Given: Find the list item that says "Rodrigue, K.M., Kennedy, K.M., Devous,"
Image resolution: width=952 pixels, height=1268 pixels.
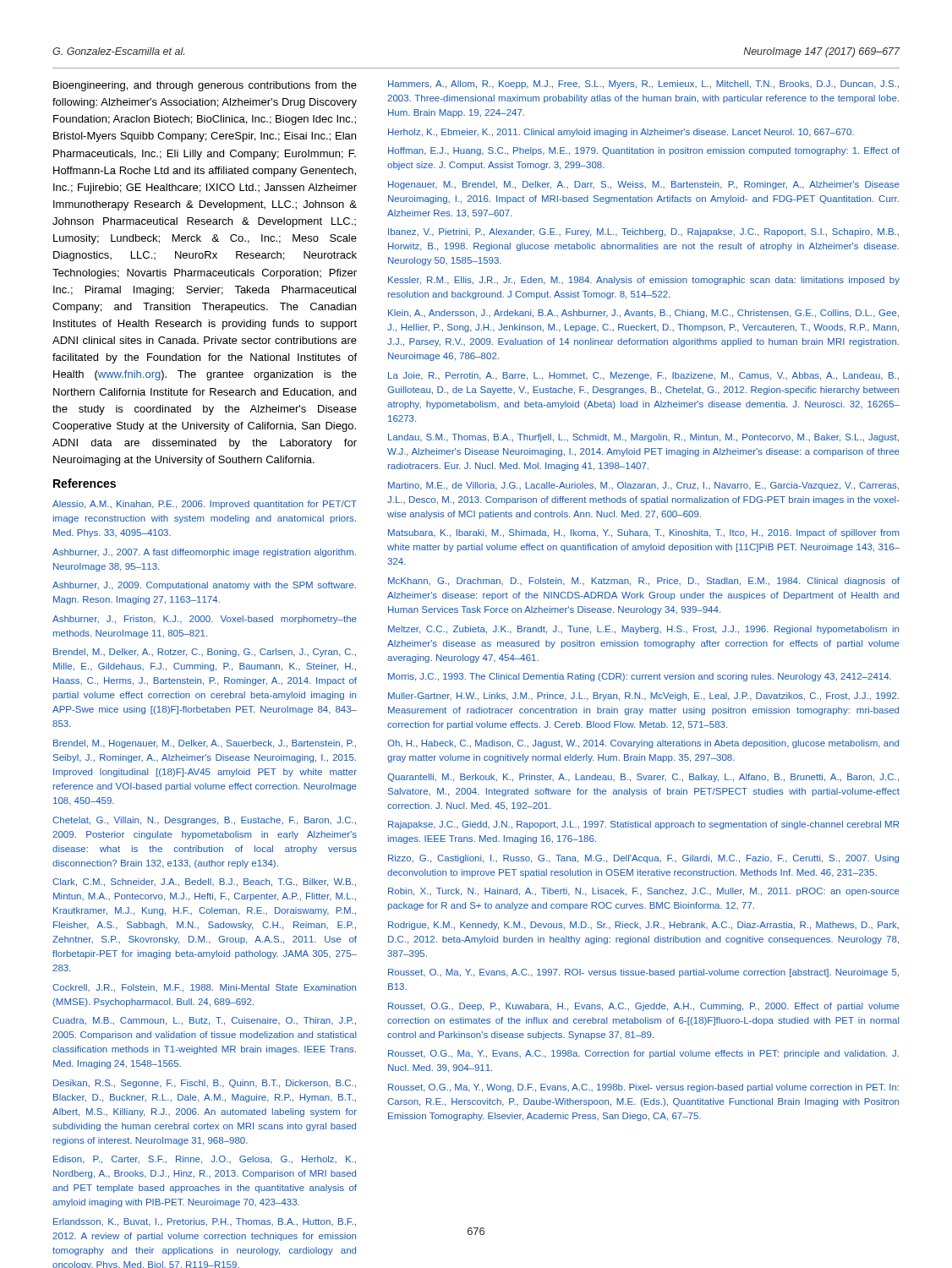Looking at the screenshot, I should pos(643,939).
